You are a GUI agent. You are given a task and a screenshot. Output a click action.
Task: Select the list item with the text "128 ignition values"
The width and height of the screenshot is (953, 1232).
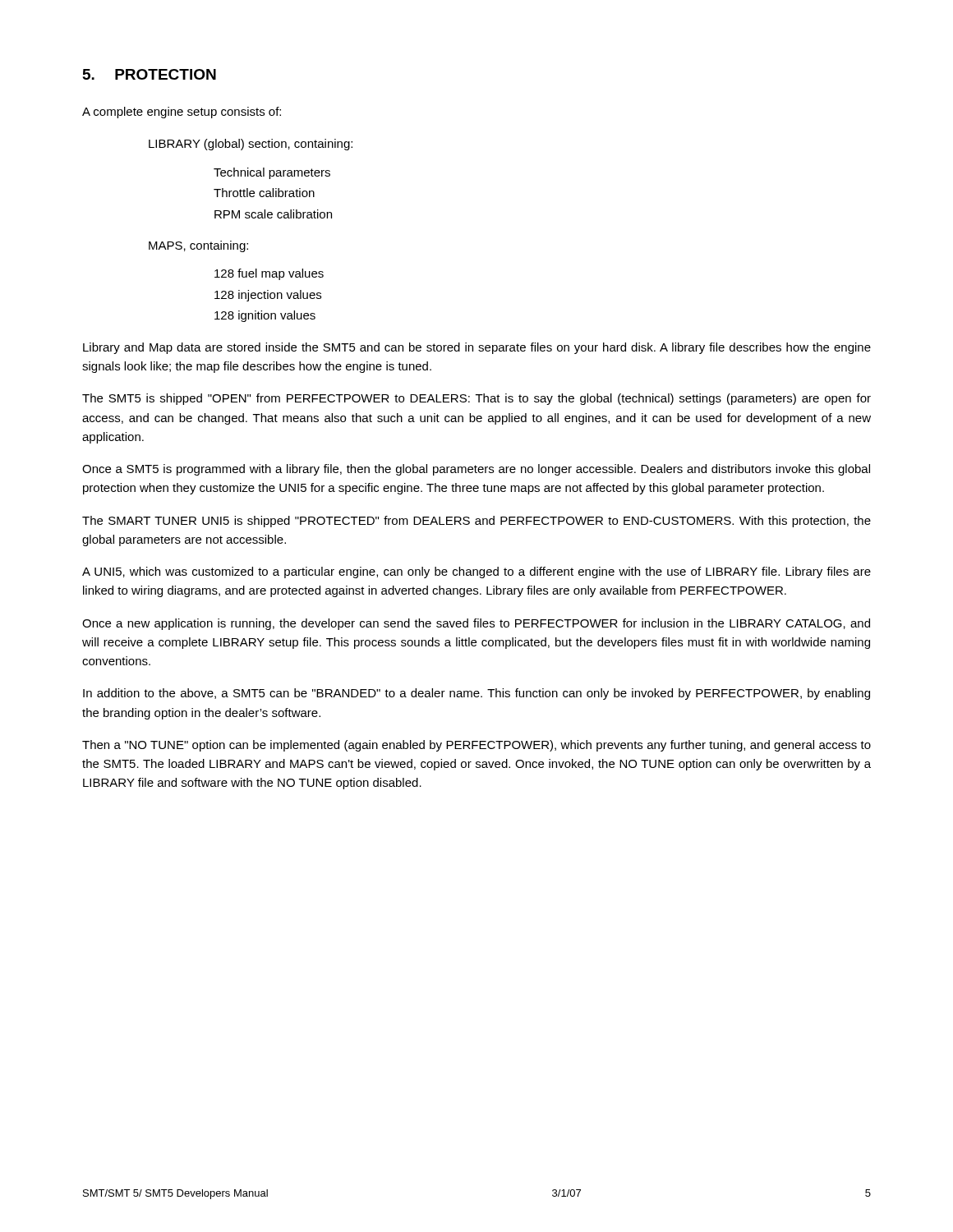point(265,315)
